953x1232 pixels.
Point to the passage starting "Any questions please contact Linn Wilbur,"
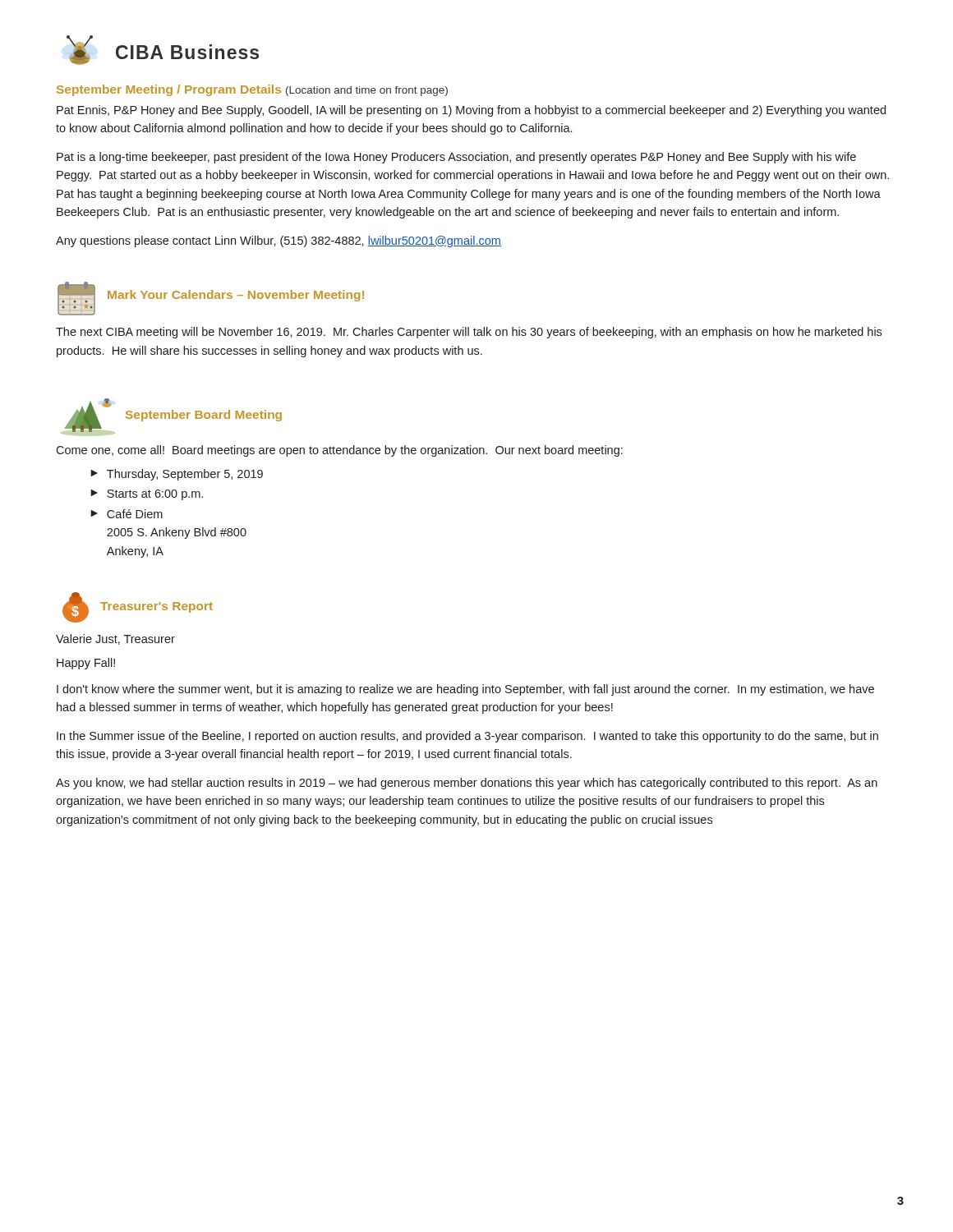pos(278,240)
